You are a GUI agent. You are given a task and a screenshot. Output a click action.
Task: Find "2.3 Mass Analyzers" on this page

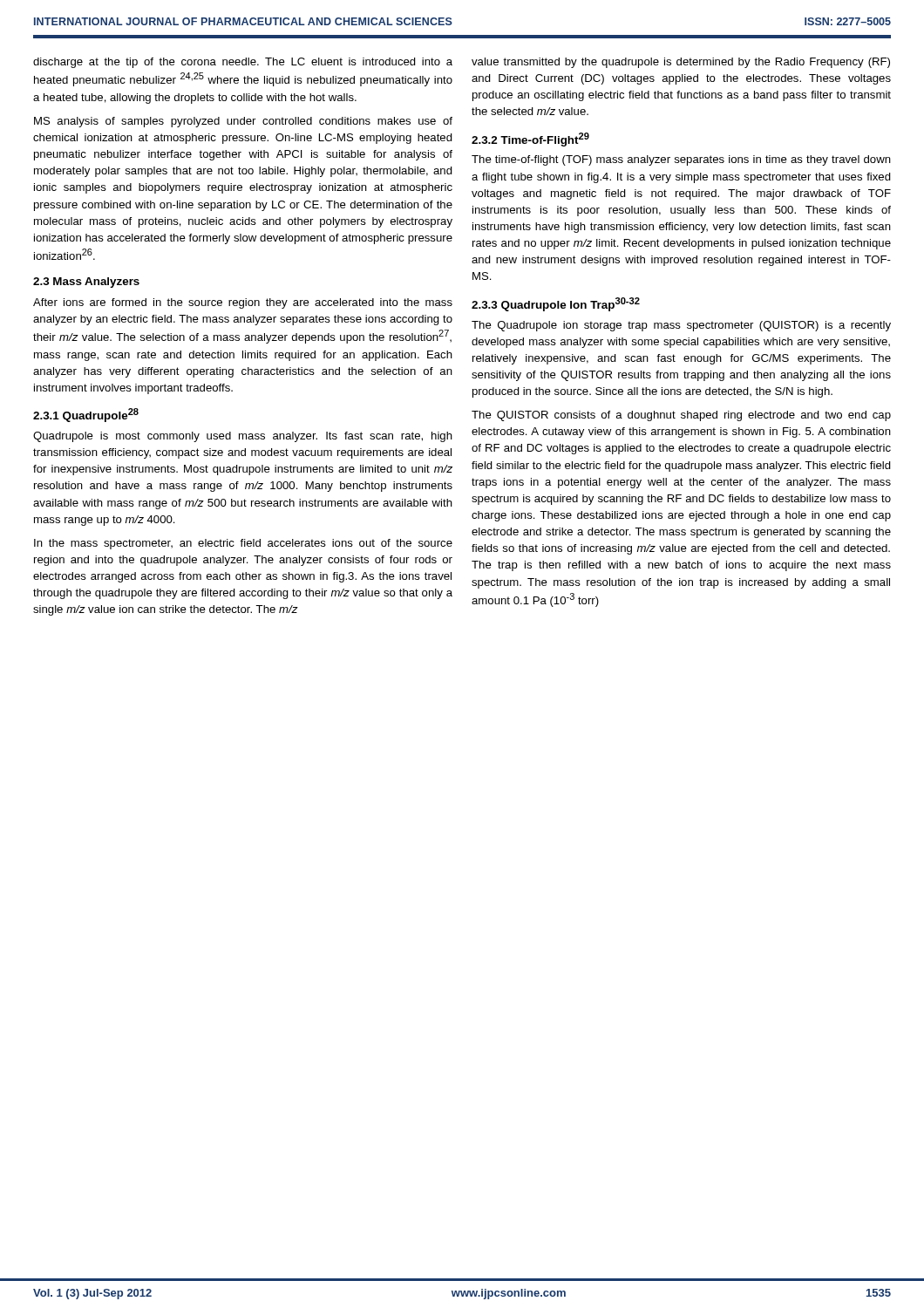coord(86,282)
